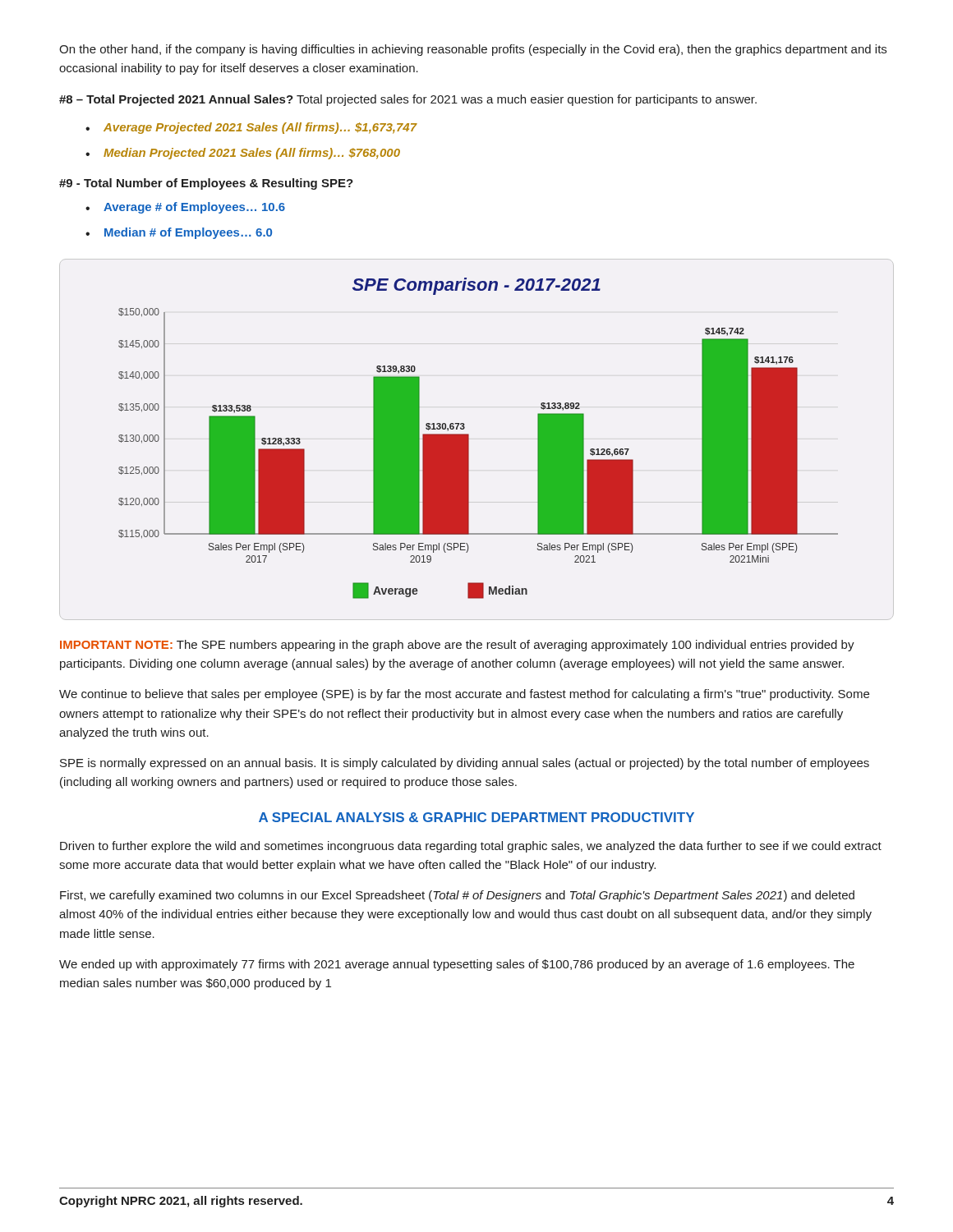Find the text starting "We ended up with approximately 77 firms with"
The image size is (953, 1232).
(x=457, y=973)
